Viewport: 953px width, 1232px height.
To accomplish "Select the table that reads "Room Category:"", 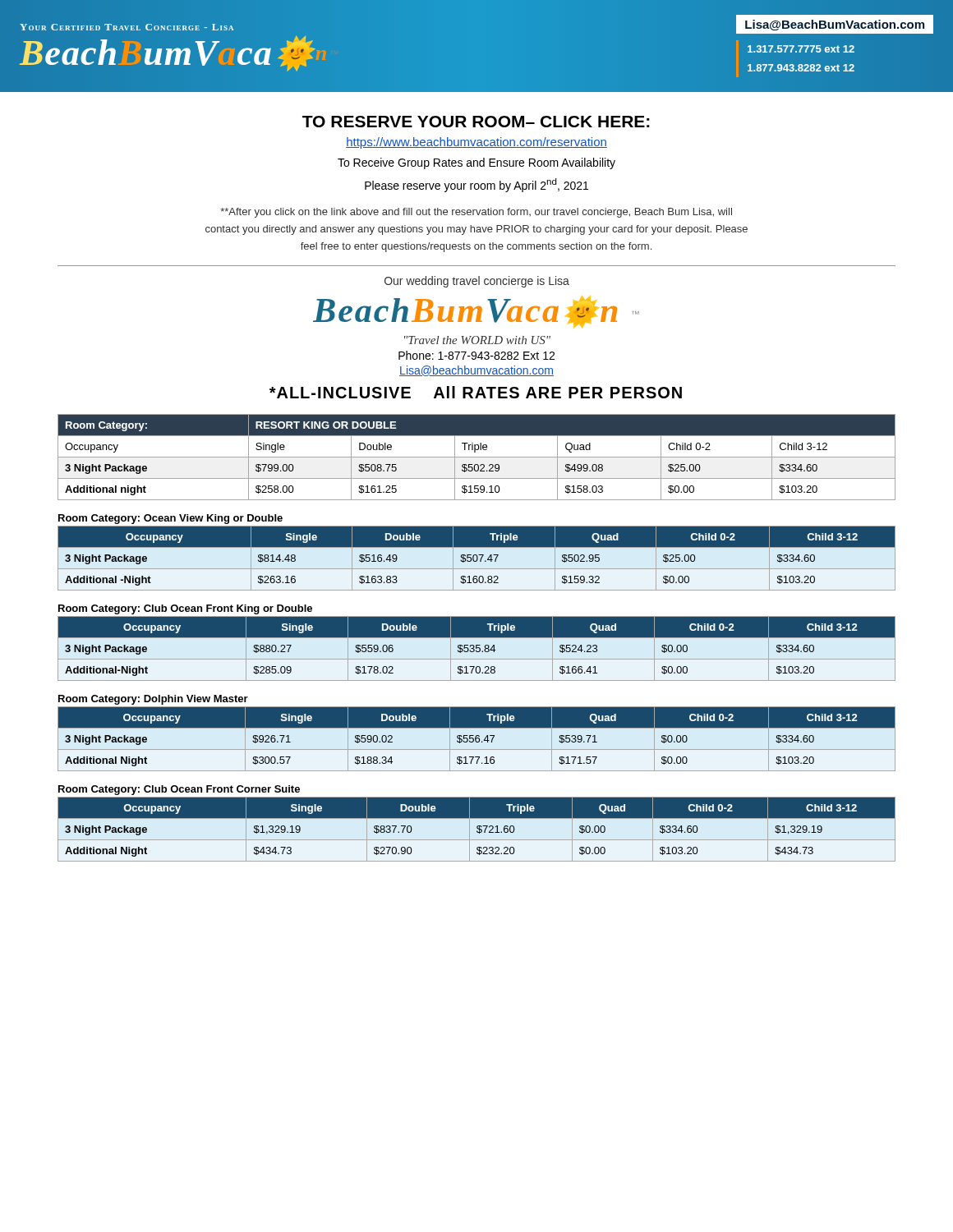I will 476,457.
